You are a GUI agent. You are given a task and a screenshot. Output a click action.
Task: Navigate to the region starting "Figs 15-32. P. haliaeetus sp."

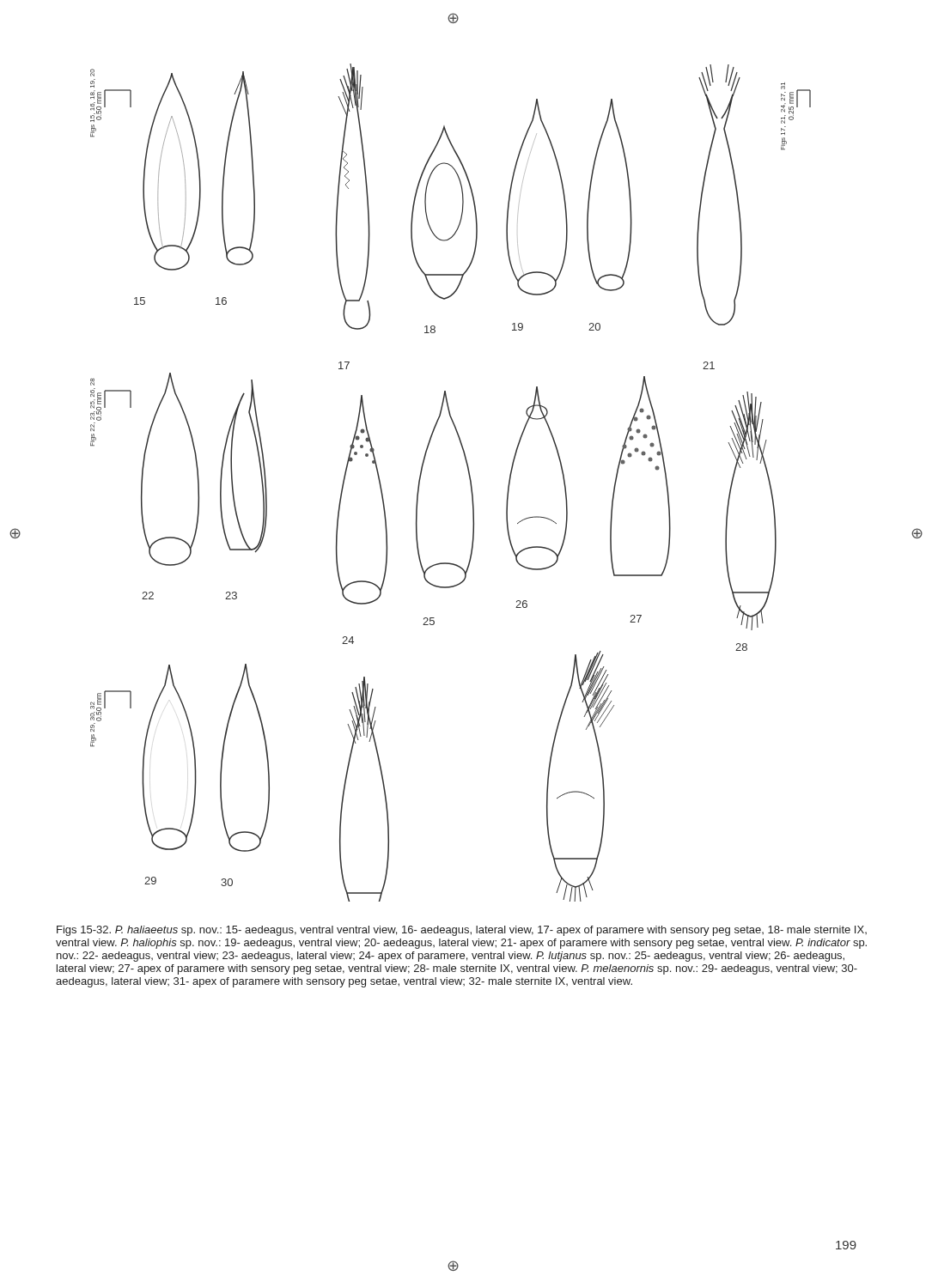(x=466, y=955)
